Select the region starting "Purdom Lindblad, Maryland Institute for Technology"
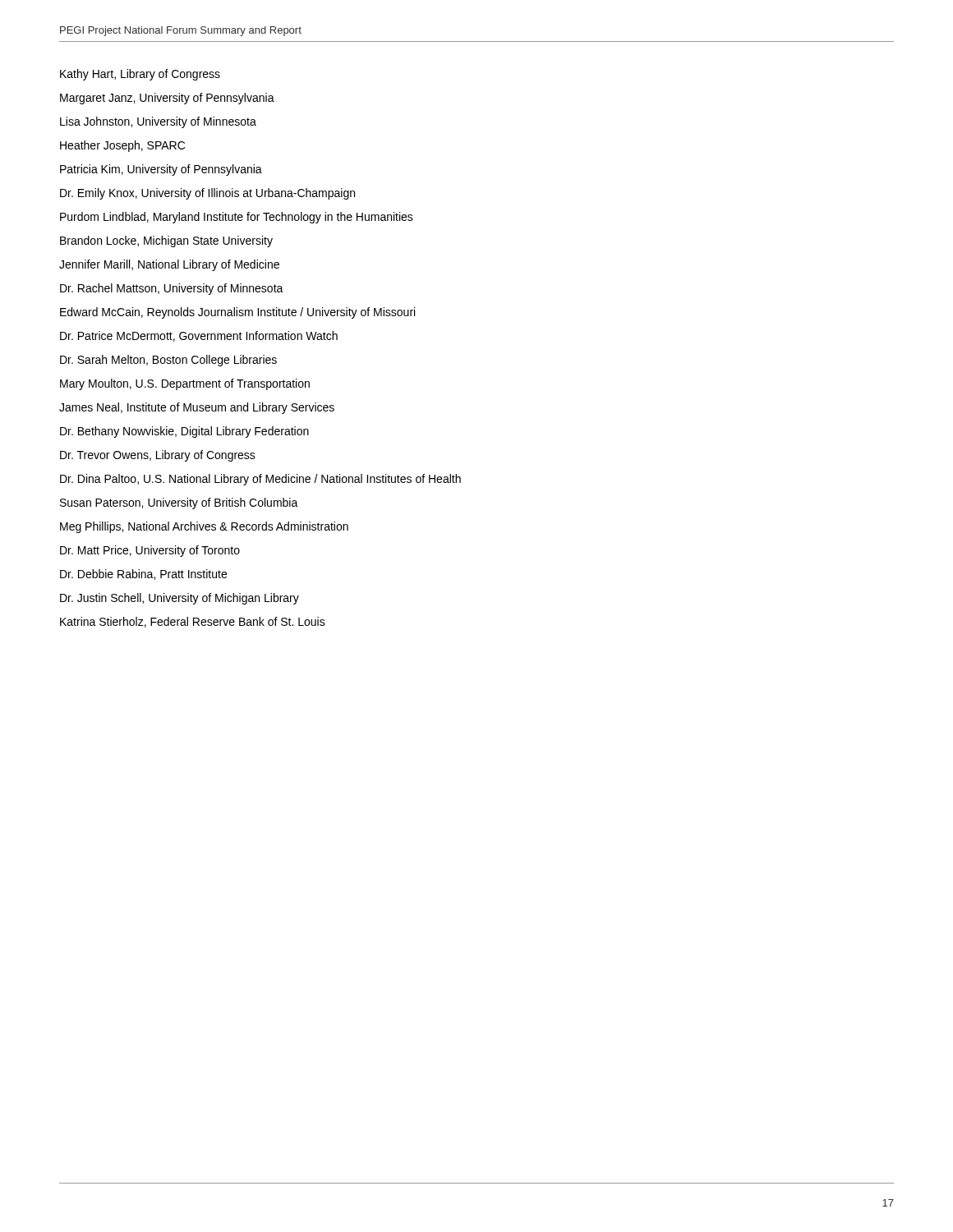The image size is (953, 1232). coord(236,217)
